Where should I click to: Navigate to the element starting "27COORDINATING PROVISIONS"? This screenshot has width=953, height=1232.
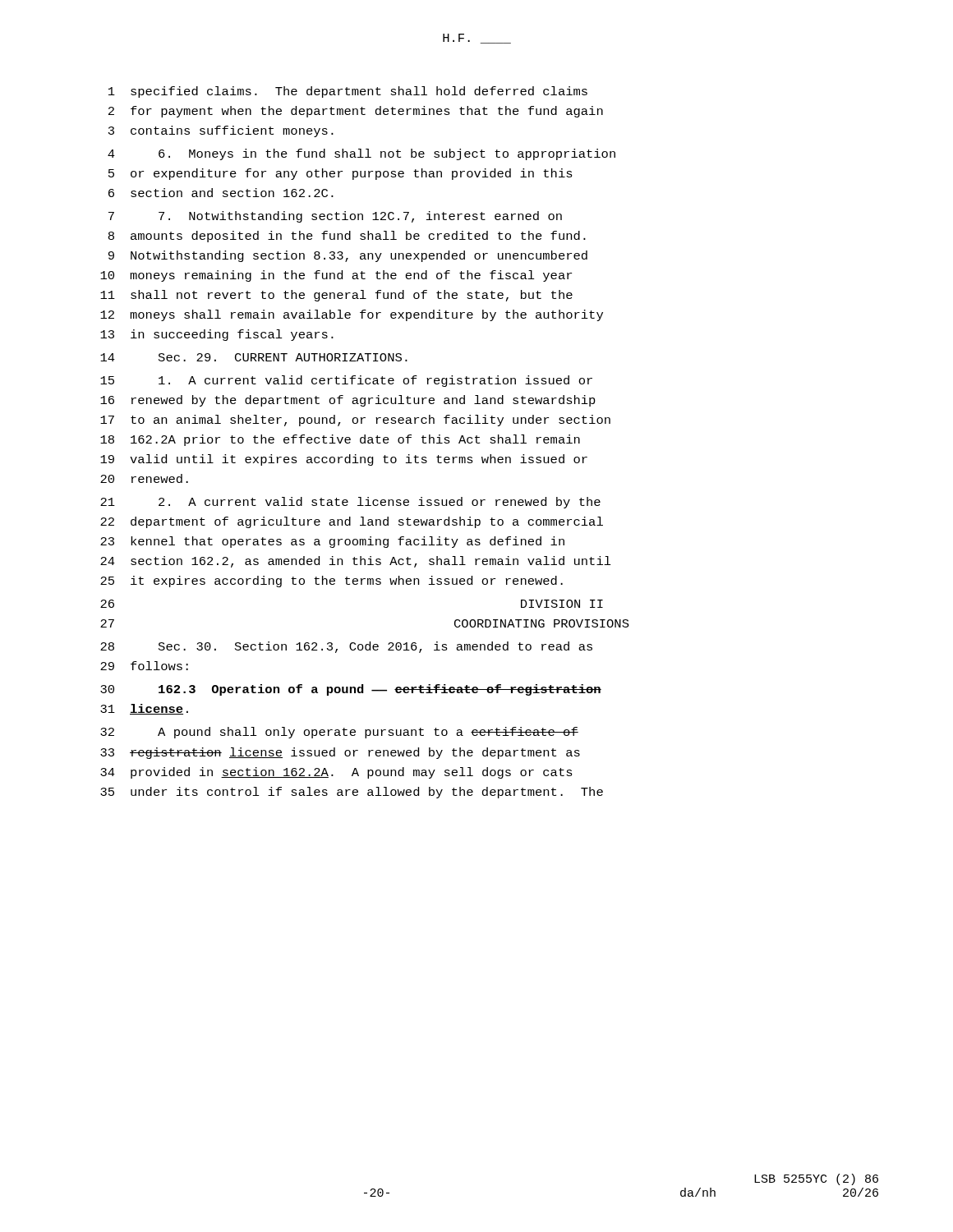coord(485,625)
